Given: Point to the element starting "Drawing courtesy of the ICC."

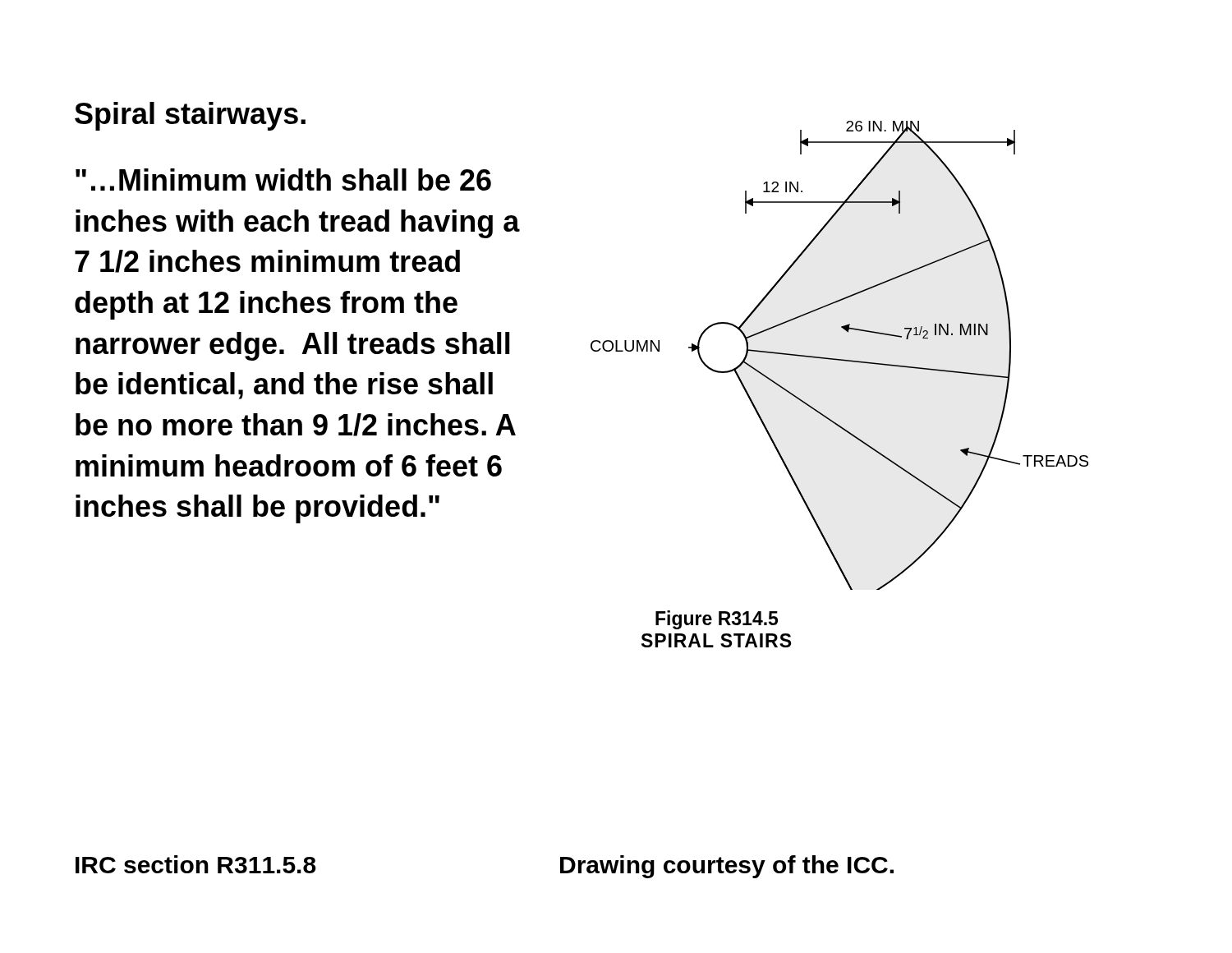Looking at the screenshot, I should [727, 865].
